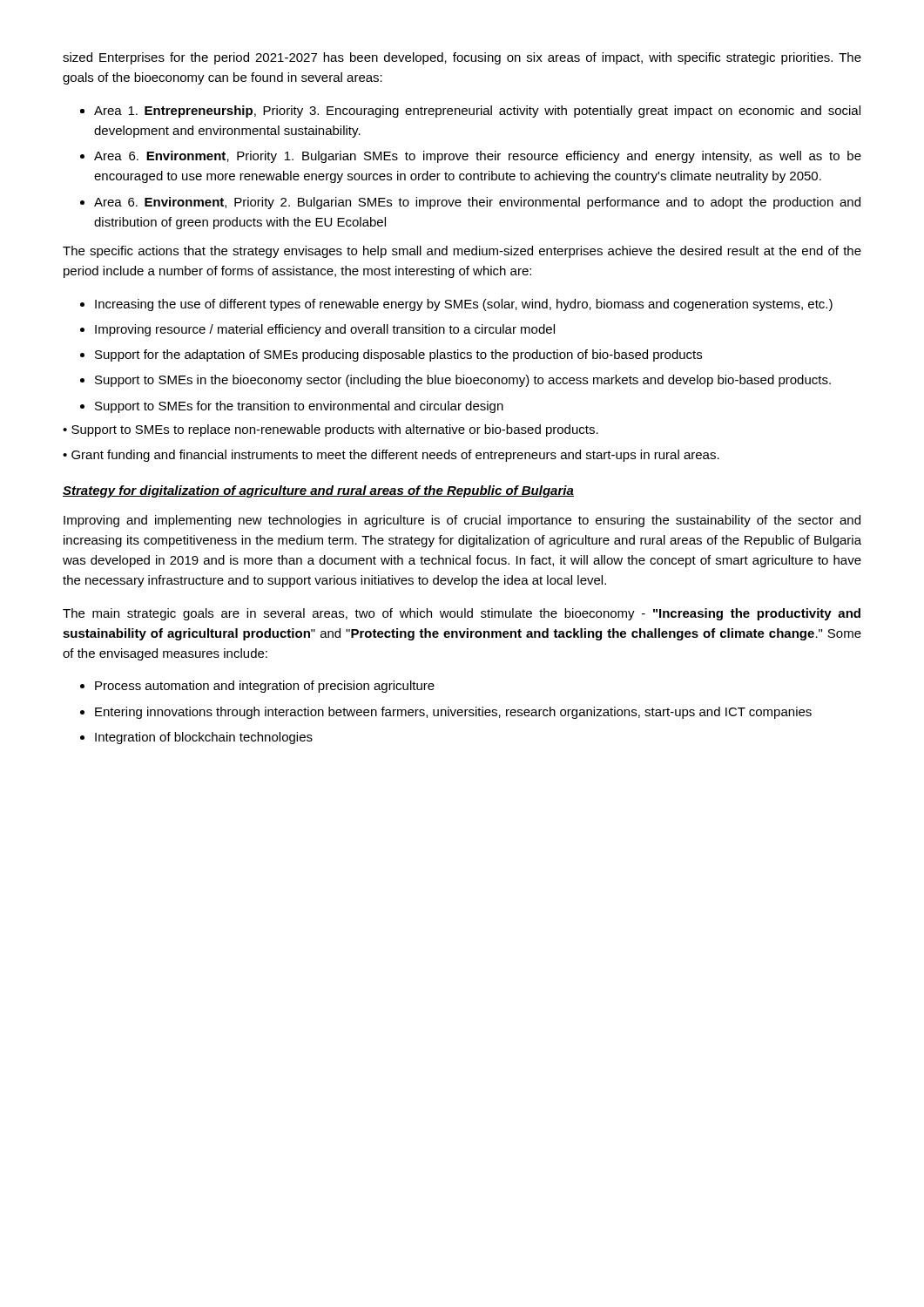Click on the text block with the text "Improving and implementing new technologies in"
Screen dimensions: 1307x924
point(462,550)
